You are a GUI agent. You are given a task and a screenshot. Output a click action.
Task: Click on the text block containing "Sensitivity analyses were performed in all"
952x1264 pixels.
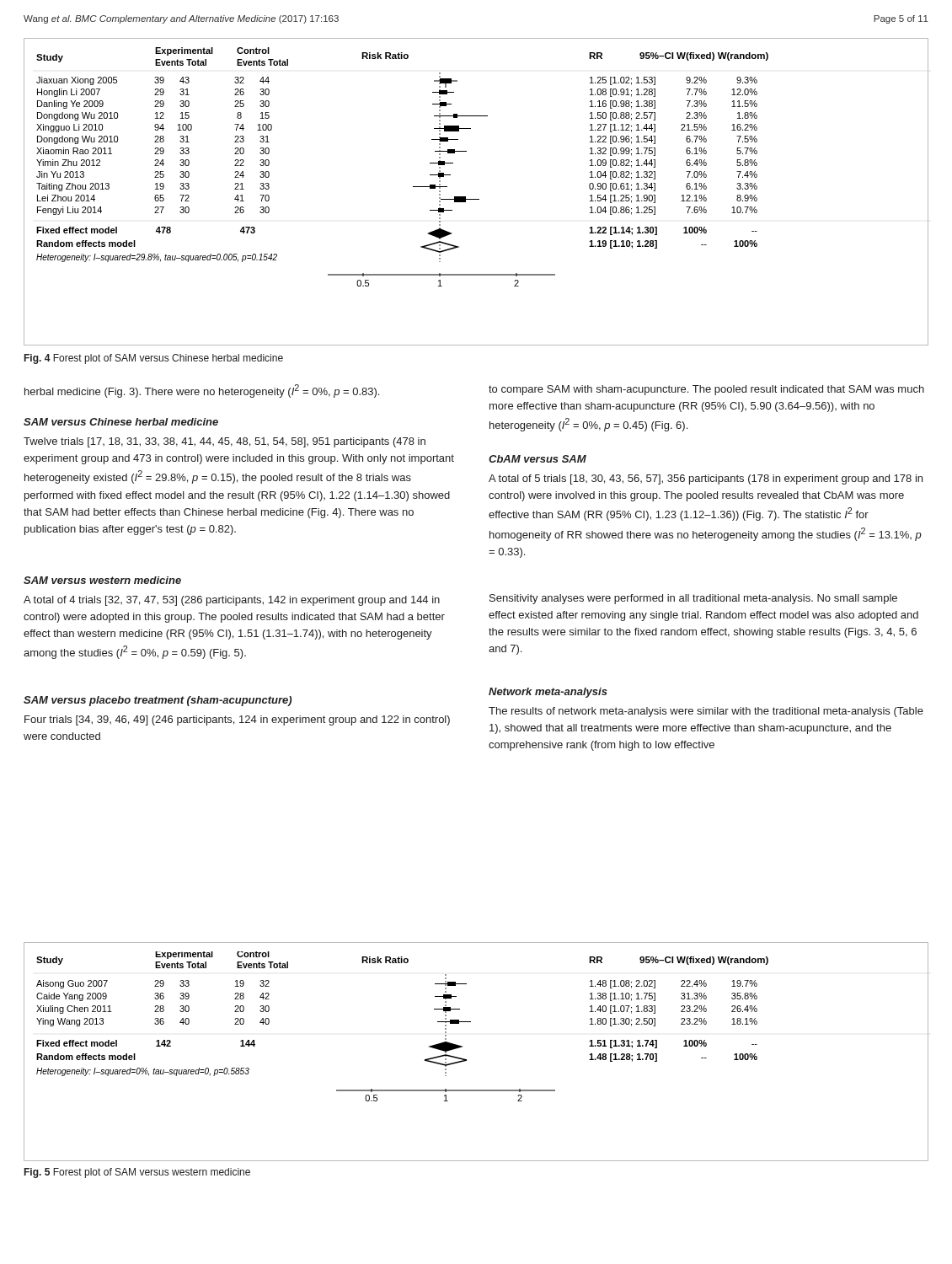coord(704,623)
